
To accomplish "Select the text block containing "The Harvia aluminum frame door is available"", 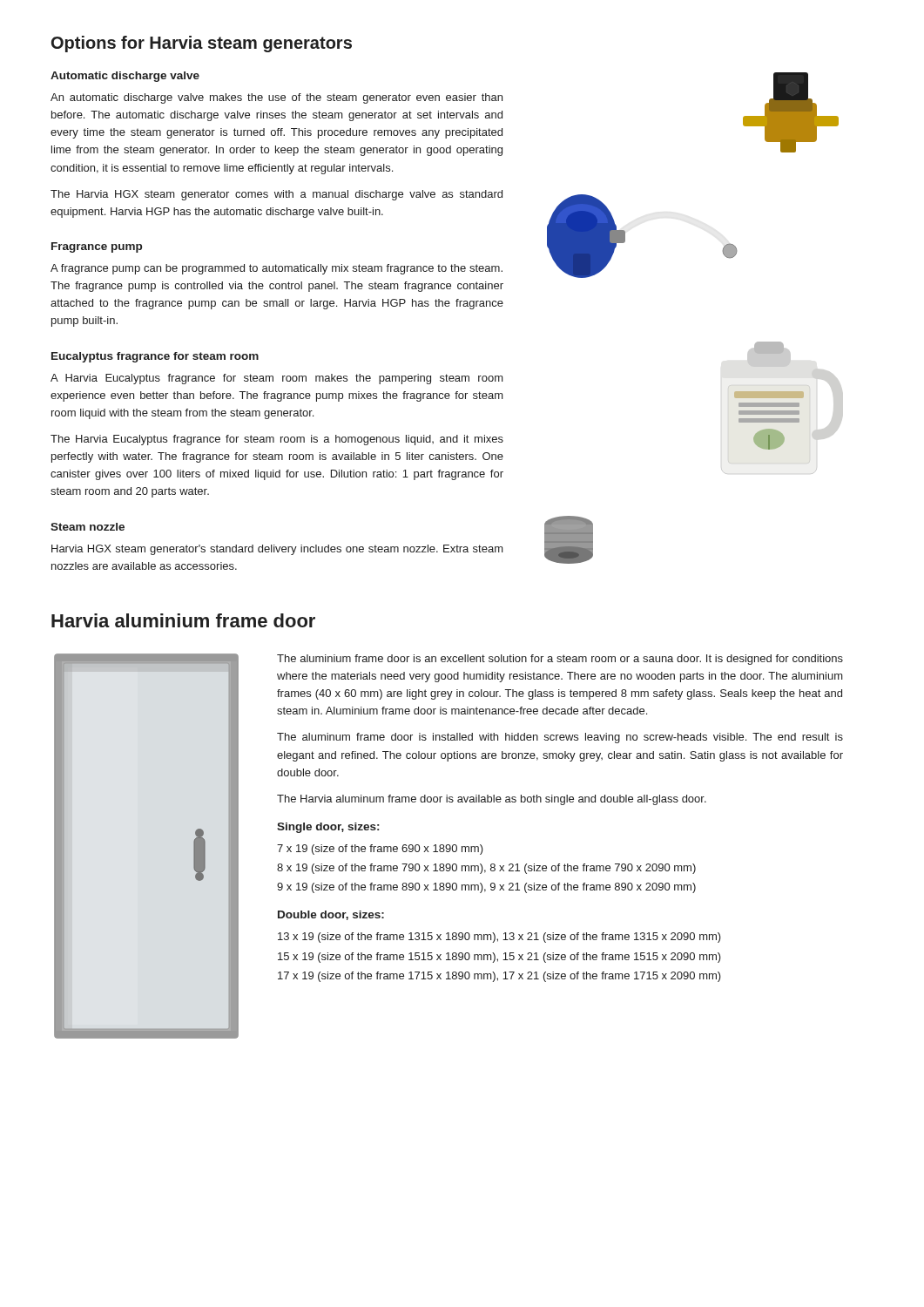I will point(560,799).
